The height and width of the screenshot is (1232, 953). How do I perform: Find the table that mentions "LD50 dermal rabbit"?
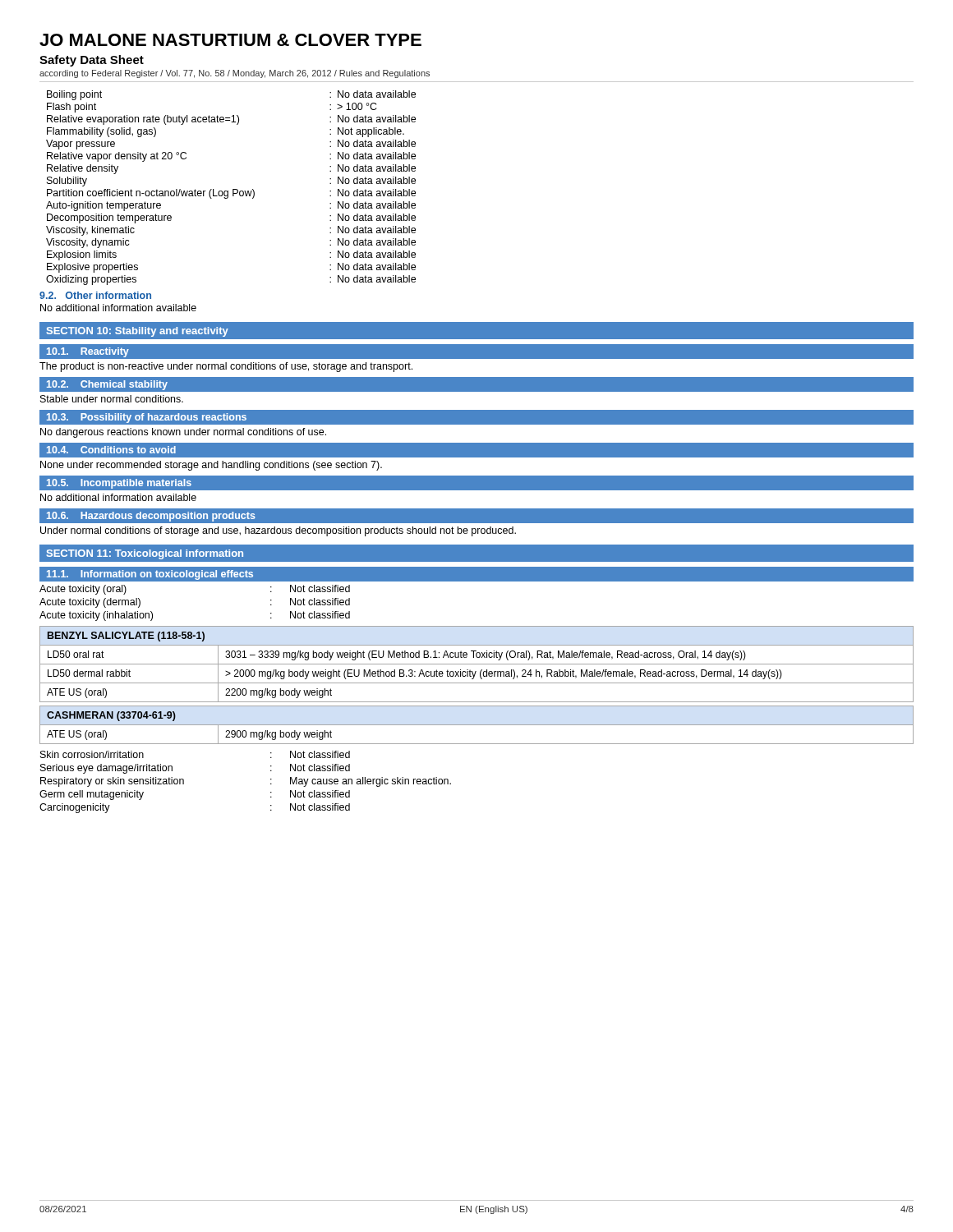[x=476, y=664]
